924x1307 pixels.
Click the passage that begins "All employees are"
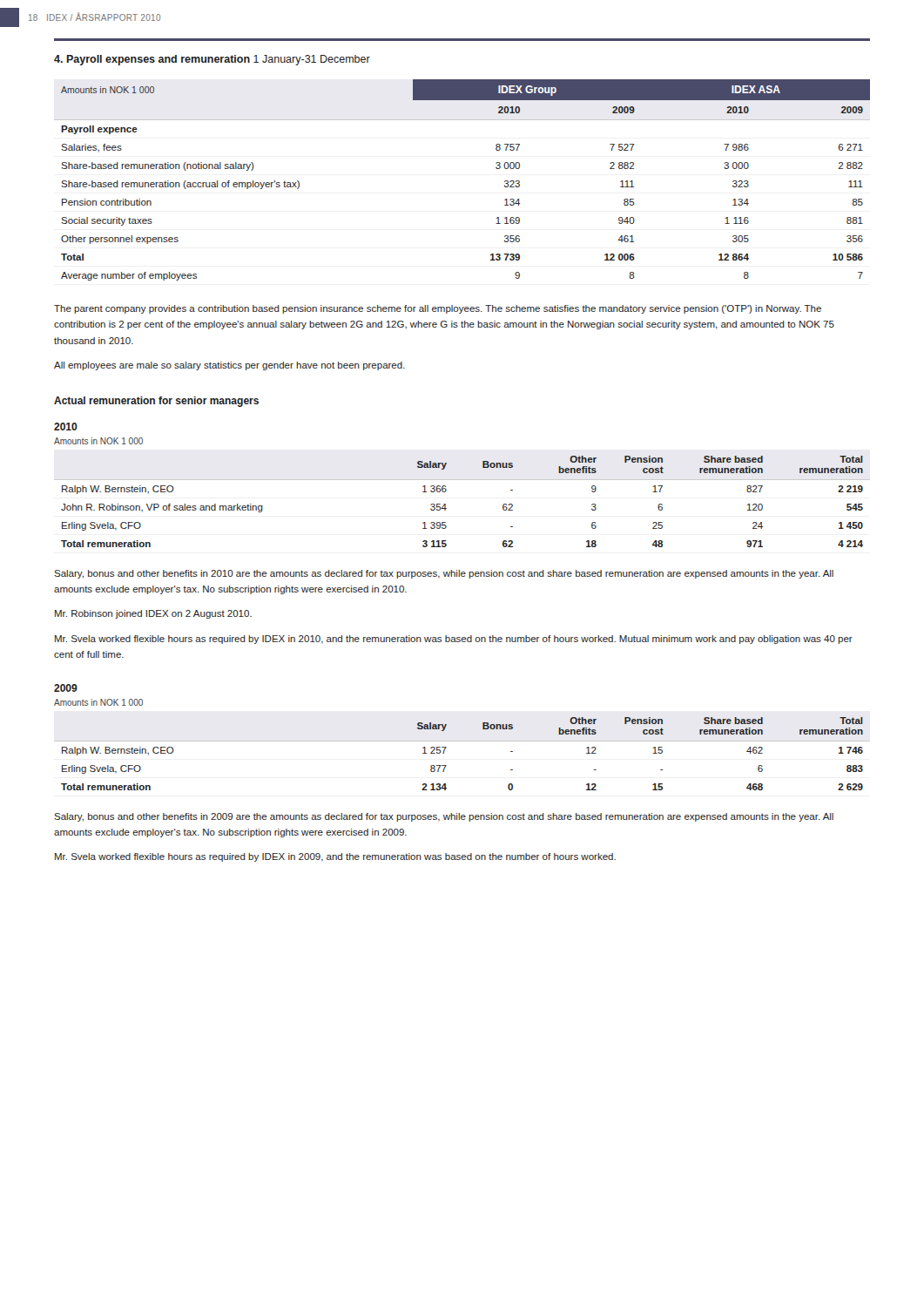click(x=230, y=365)
